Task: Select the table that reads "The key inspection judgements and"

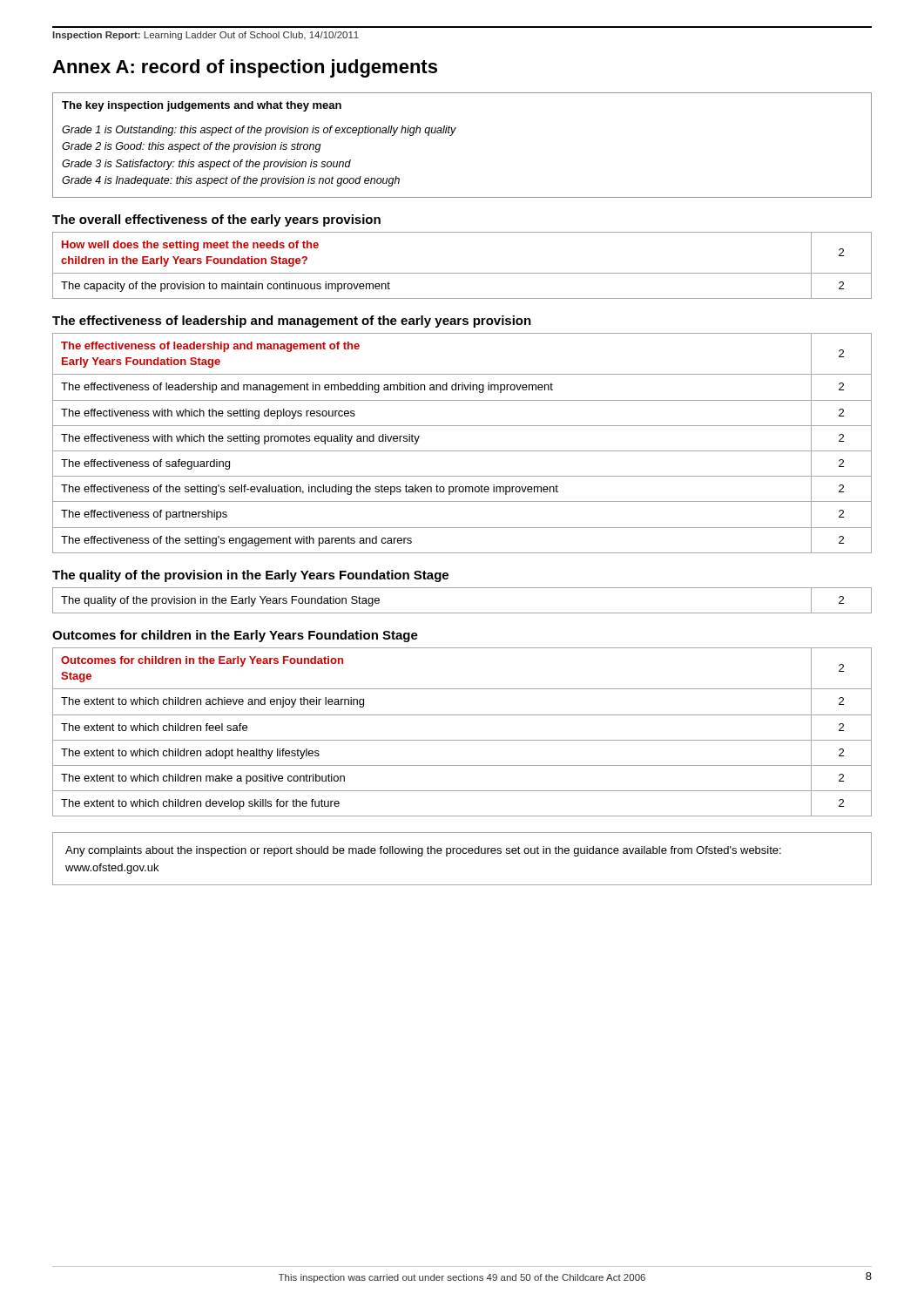Action: pyautogui.click(x=462, y=145)
